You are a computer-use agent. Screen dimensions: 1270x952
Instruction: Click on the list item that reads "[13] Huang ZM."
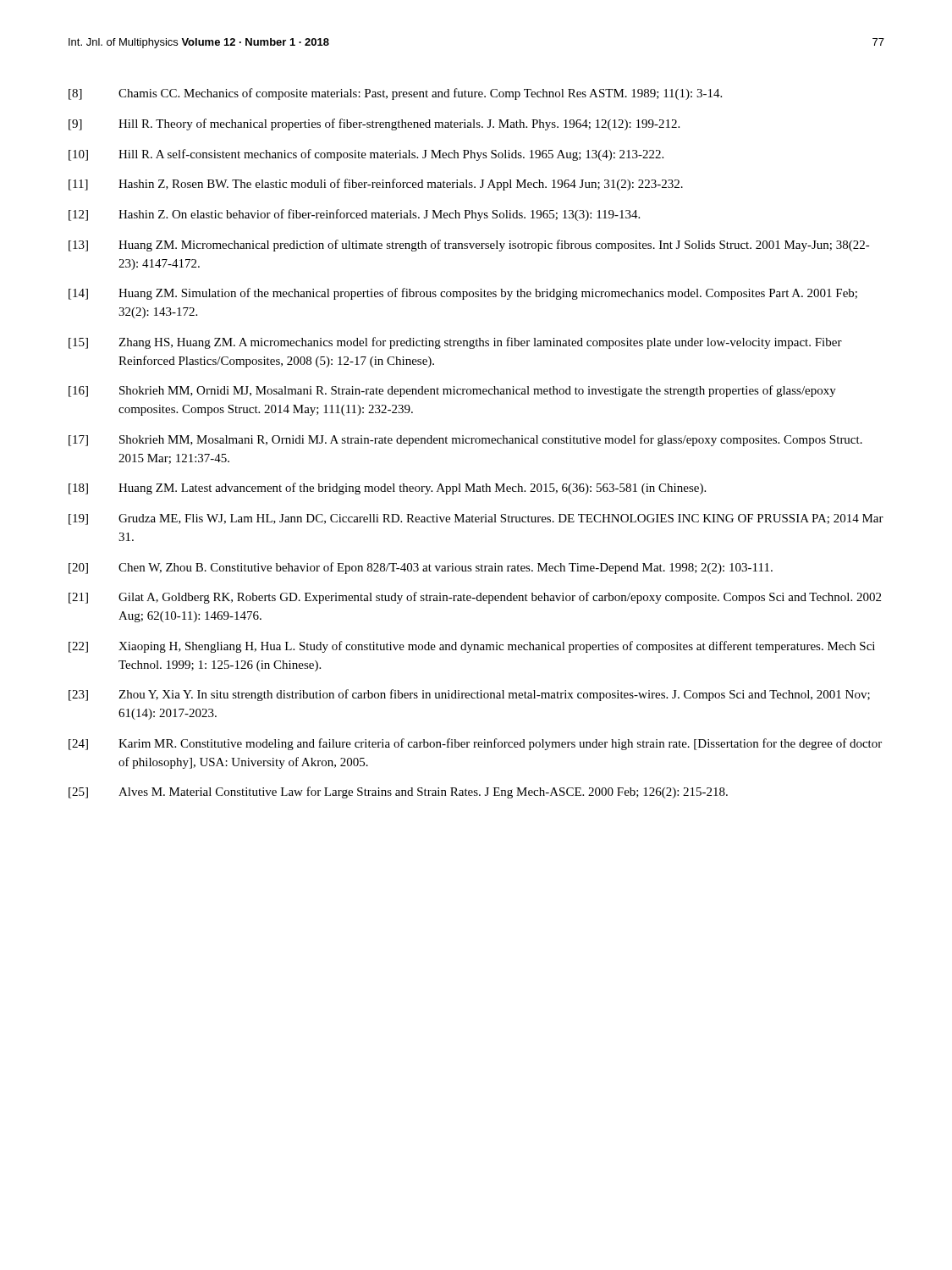(476, 254)
